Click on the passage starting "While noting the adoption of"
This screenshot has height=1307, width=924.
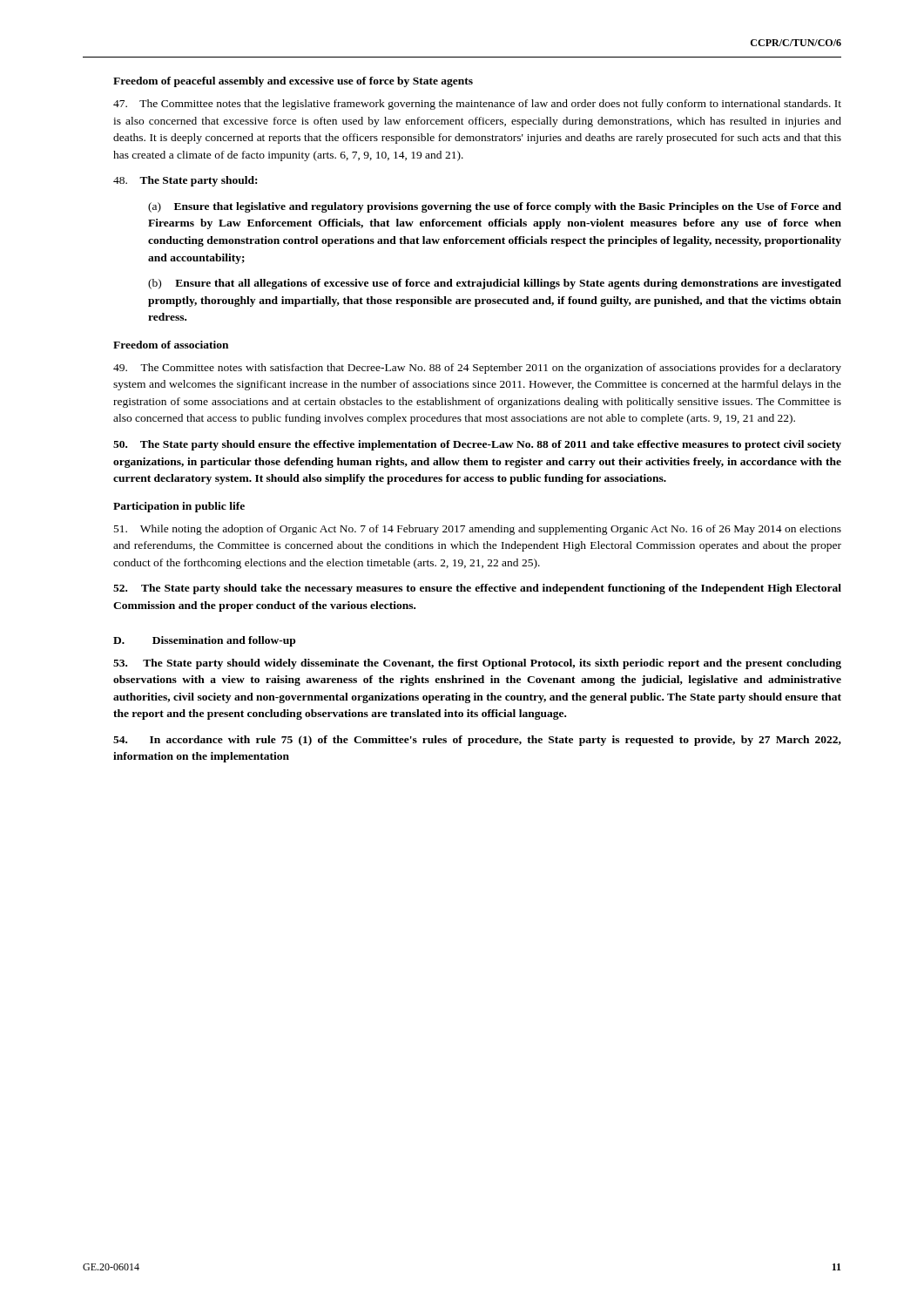point(477,545)
